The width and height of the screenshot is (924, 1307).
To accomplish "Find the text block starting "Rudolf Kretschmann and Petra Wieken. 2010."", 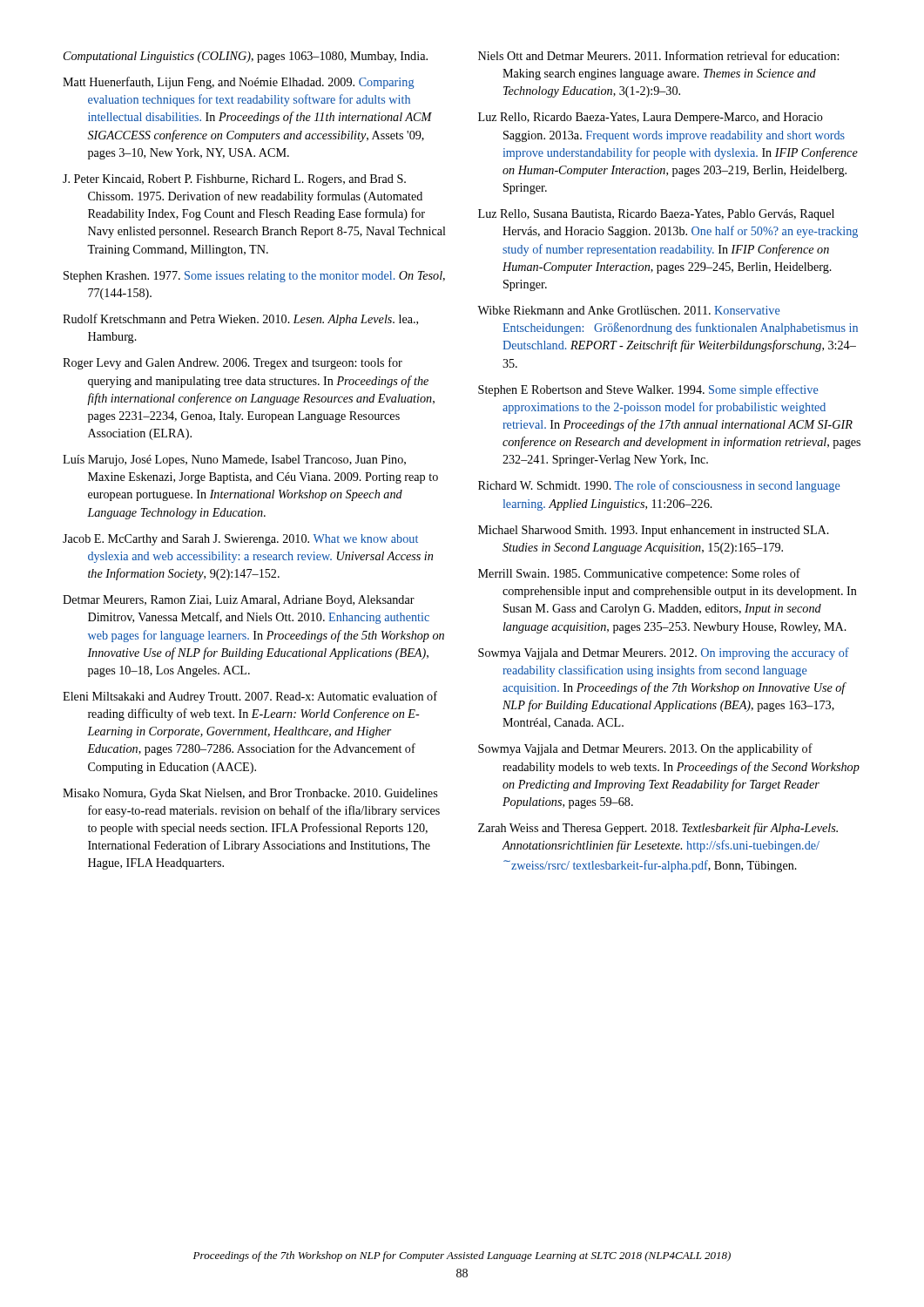I will 241,328.
